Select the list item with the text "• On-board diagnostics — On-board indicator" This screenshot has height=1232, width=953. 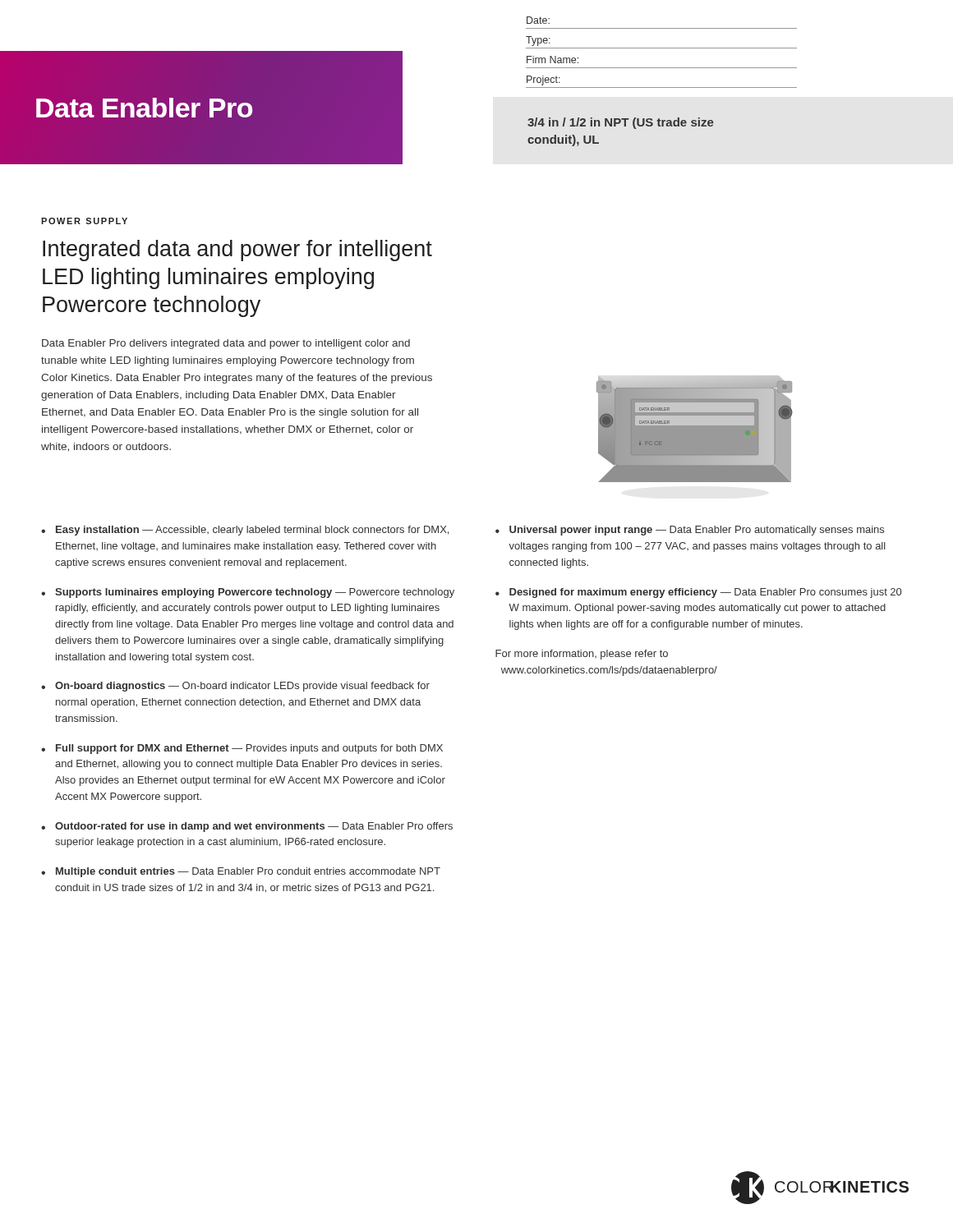[x=250, y=702]
